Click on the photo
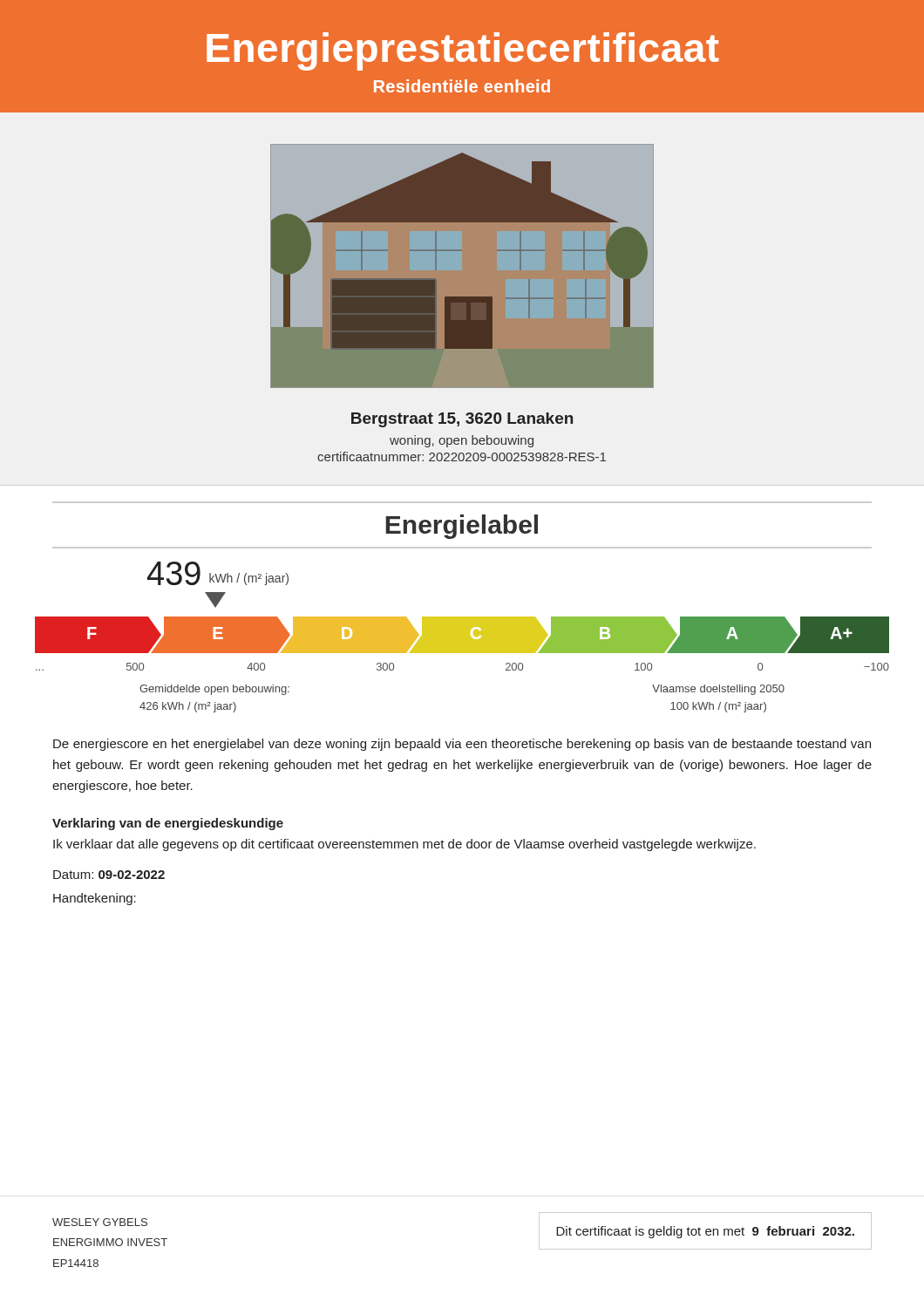The width and height of the screenshot is (924, 1308). (462, 268)
